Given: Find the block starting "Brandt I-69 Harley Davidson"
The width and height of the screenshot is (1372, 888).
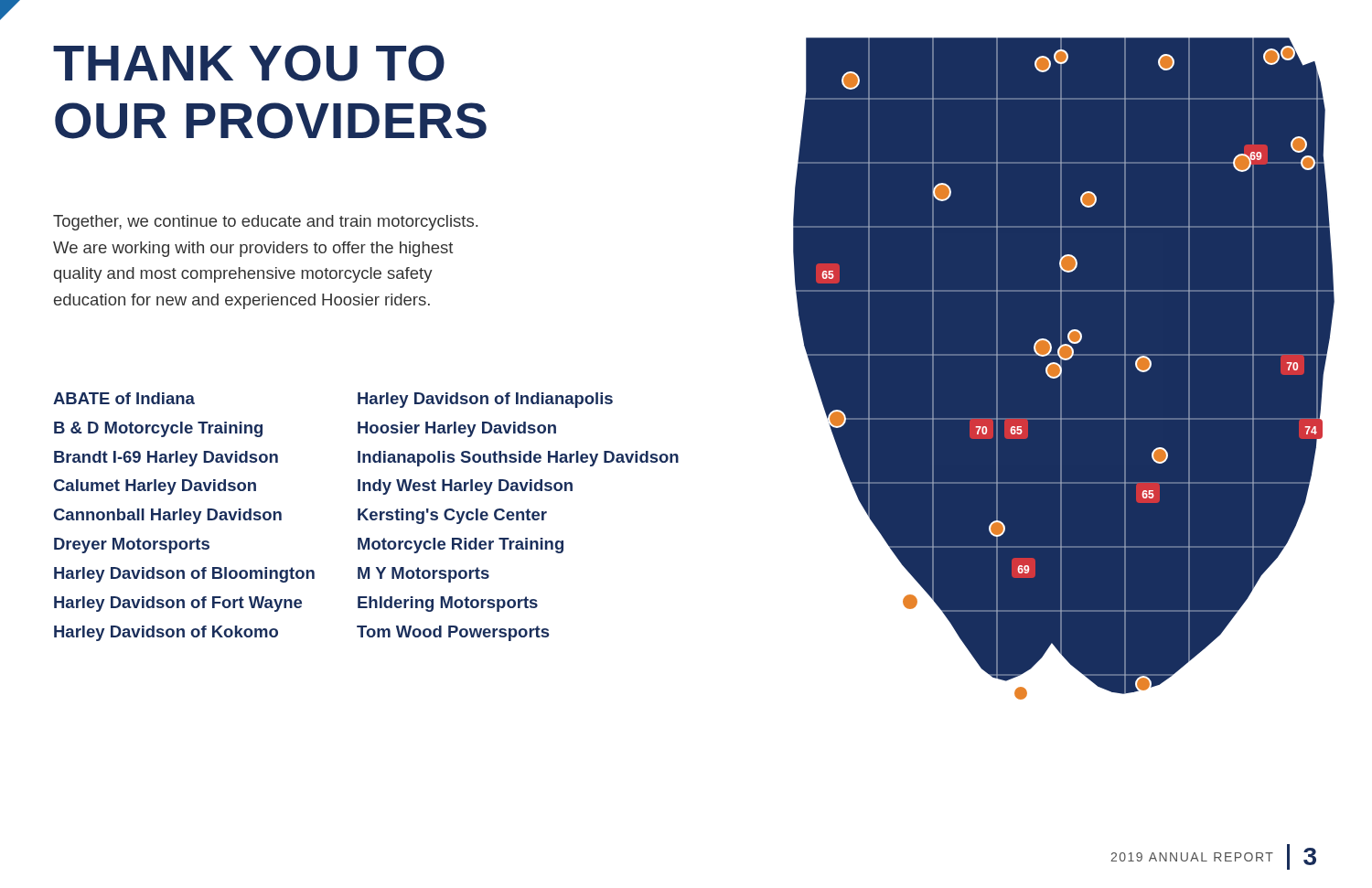Looking at the screenshot, I should (166, 456).
